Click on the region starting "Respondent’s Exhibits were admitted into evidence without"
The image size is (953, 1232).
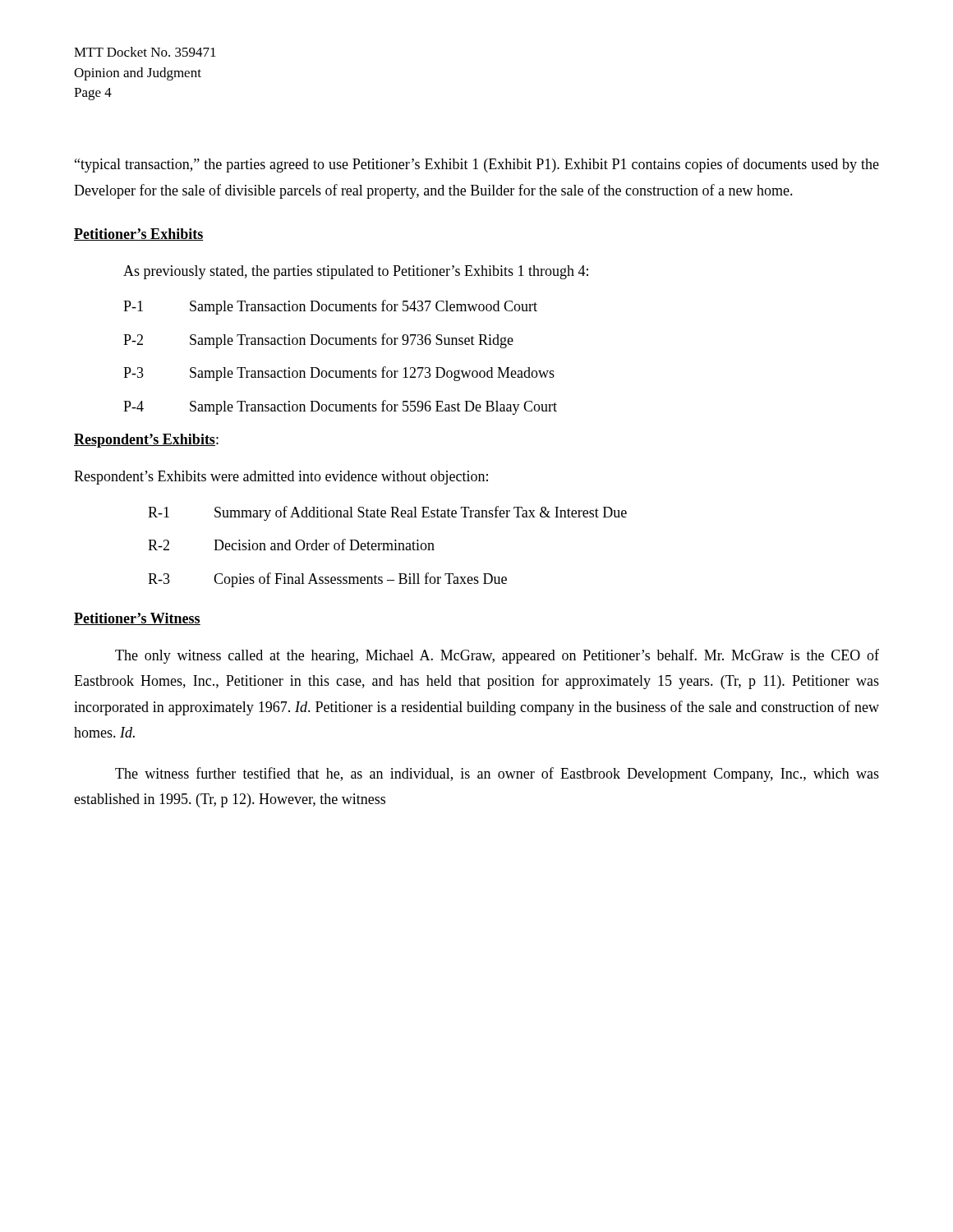pos(282,476)
